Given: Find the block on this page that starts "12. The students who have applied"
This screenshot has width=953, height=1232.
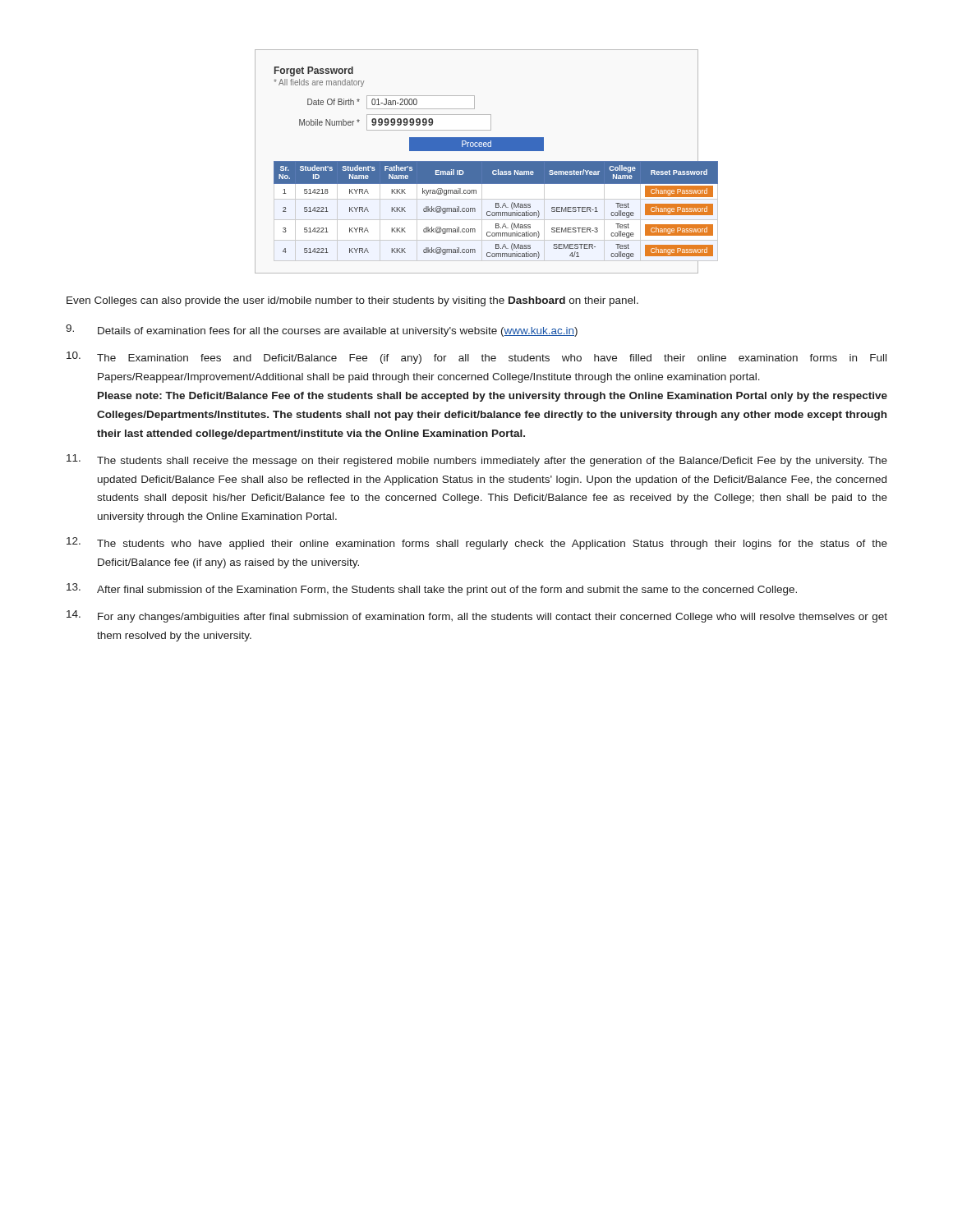Looking at the screenshot, I should (x=476, y=554).
